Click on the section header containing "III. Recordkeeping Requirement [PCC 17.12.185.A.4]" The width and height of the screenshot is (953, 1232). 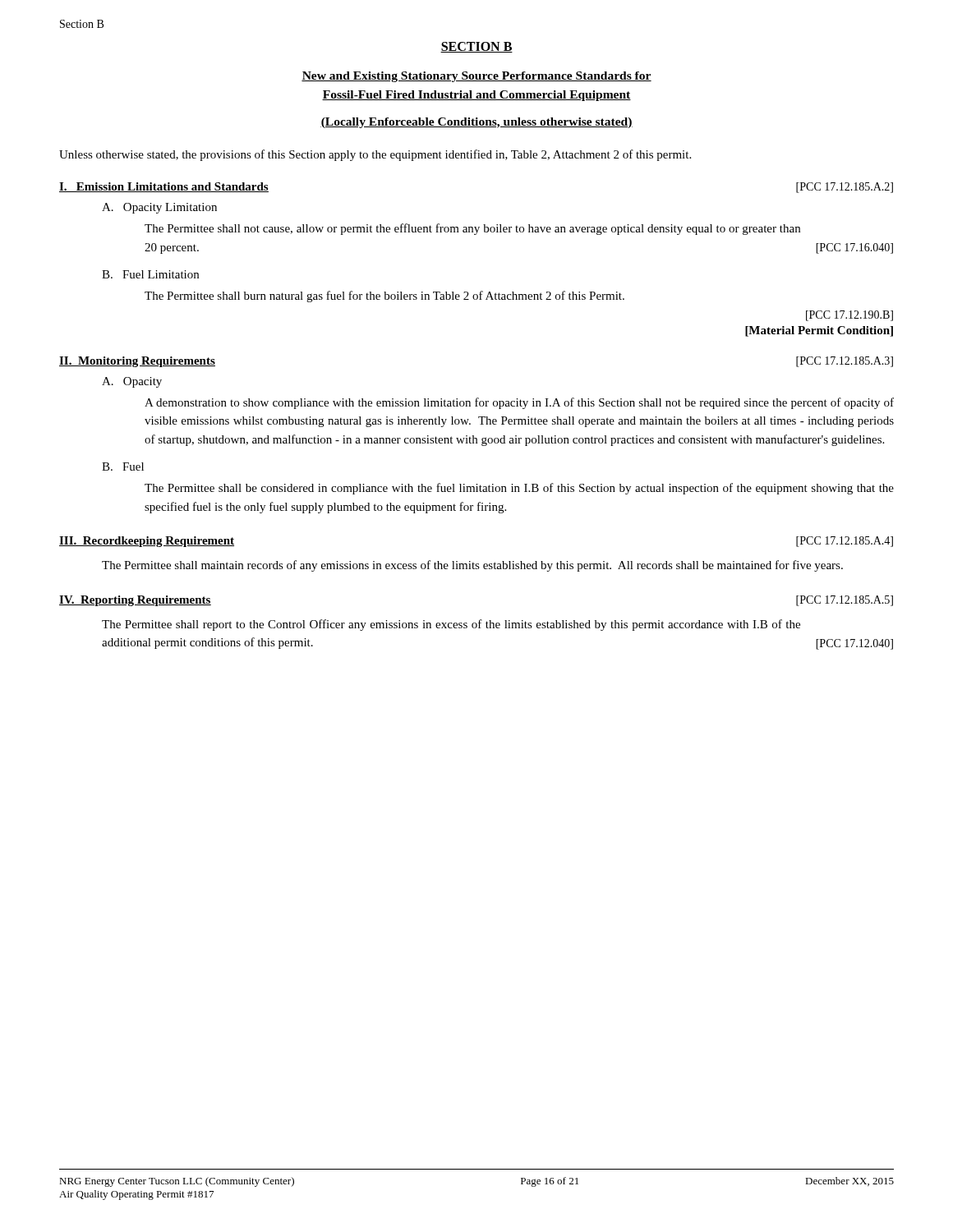pos(110,542)
